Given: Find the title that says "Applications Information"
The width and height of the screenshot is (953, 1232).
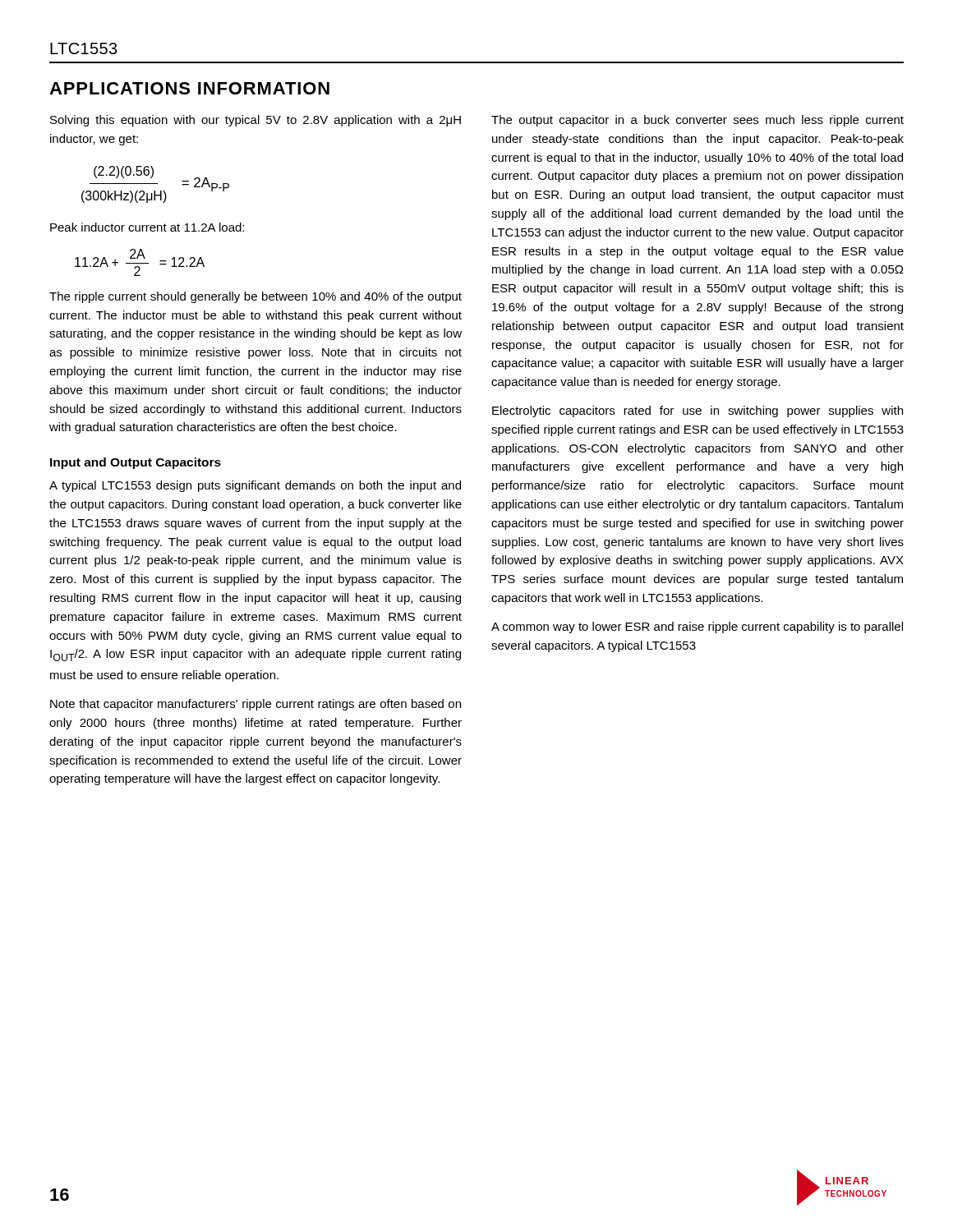Looking at the screenshot, I should (190, 88).
